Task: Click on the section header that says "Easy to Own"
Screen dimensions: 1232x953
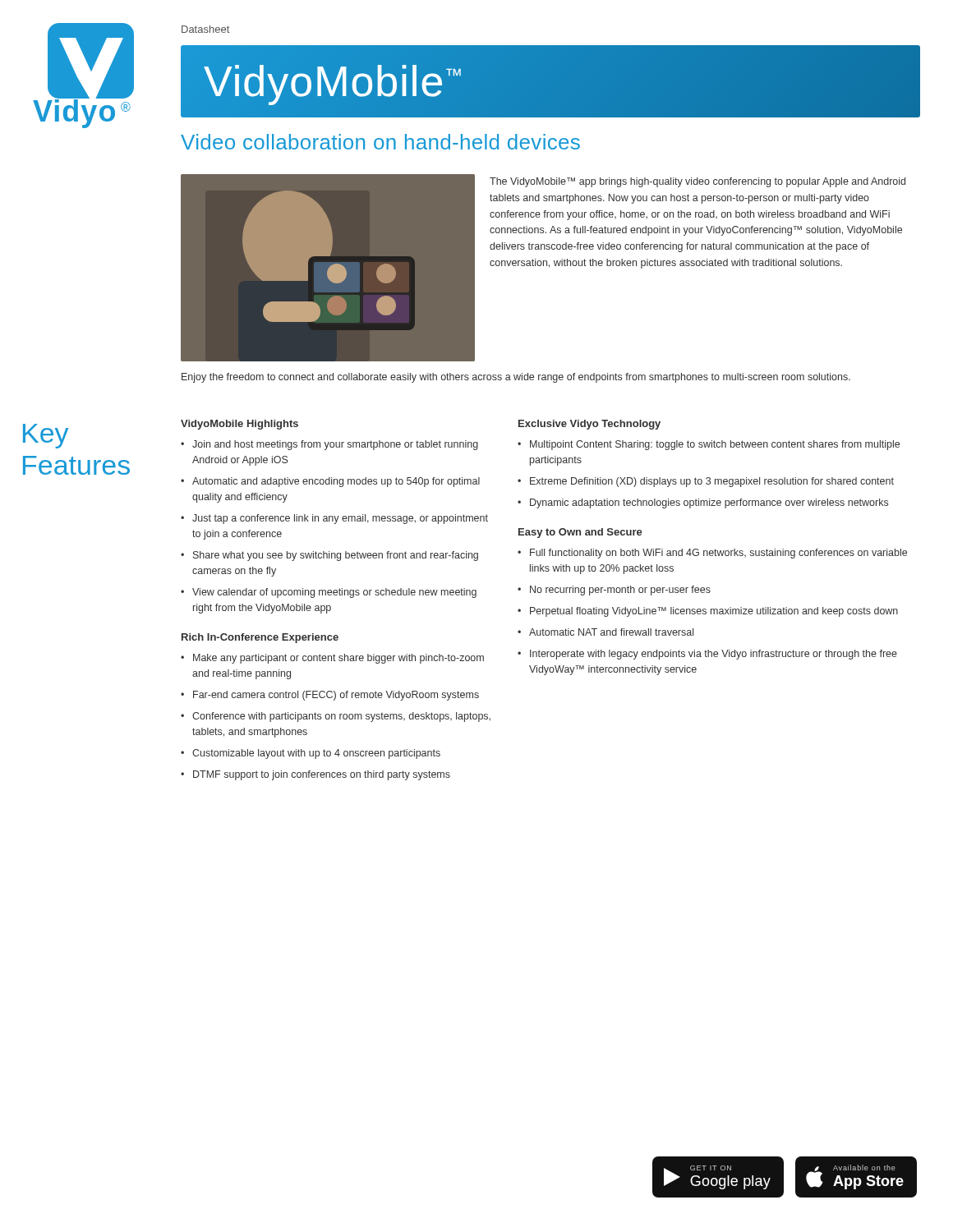Action: pos(580,532)
